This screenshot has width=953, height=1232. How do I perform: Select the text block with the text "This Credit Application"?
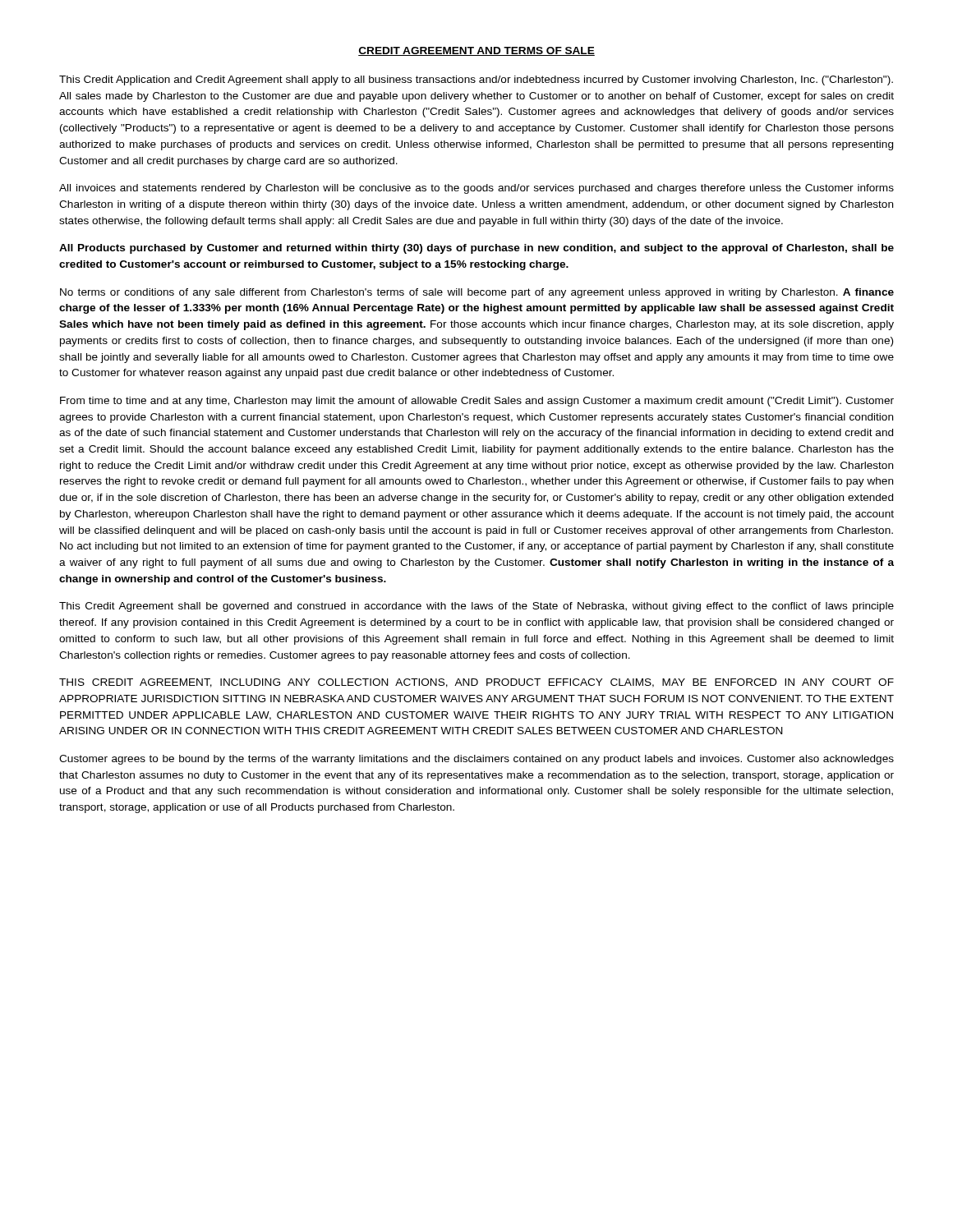click(x=476, y=120)
